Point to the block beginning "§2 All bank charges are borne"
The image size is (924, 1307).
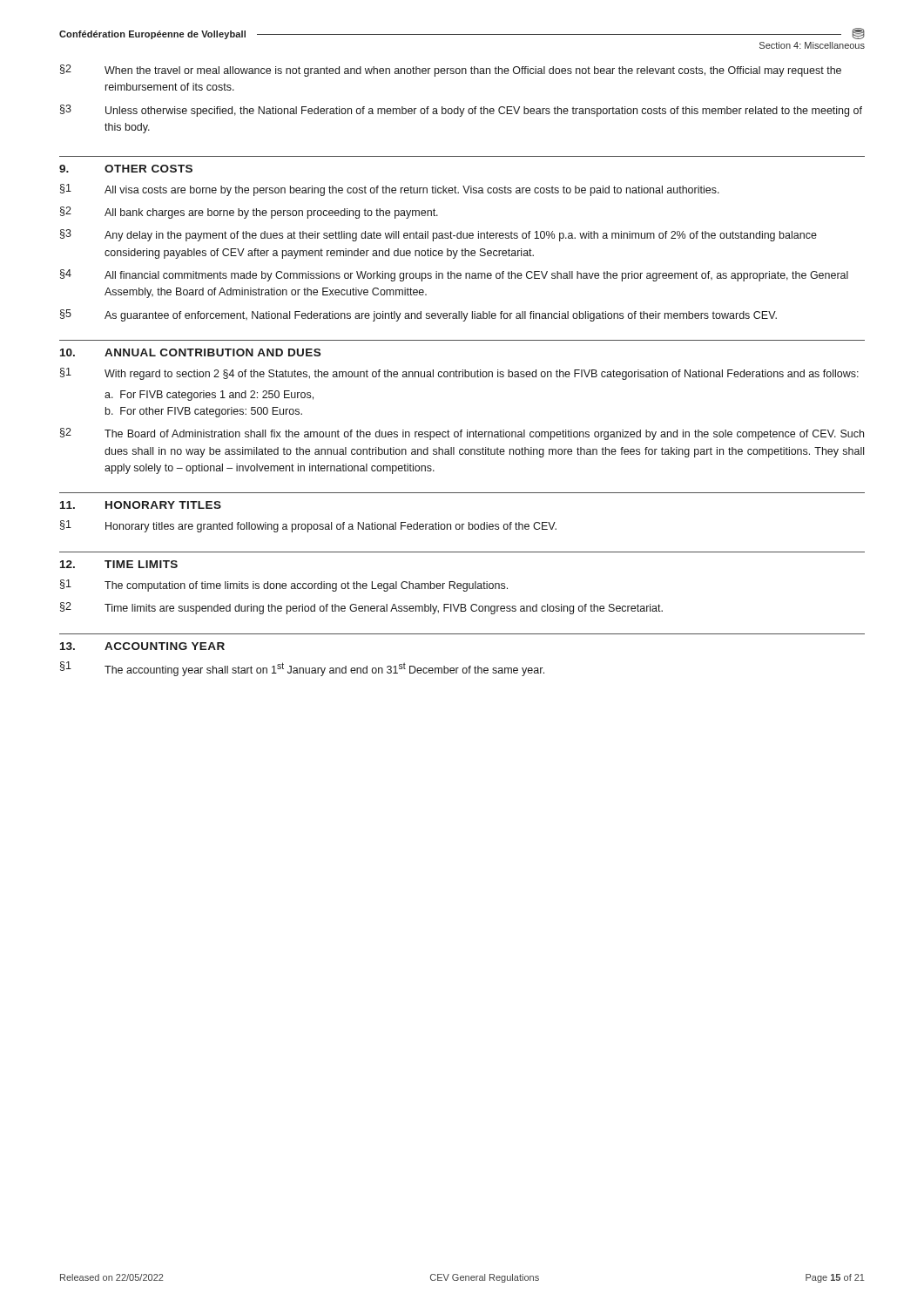[249, 213]
